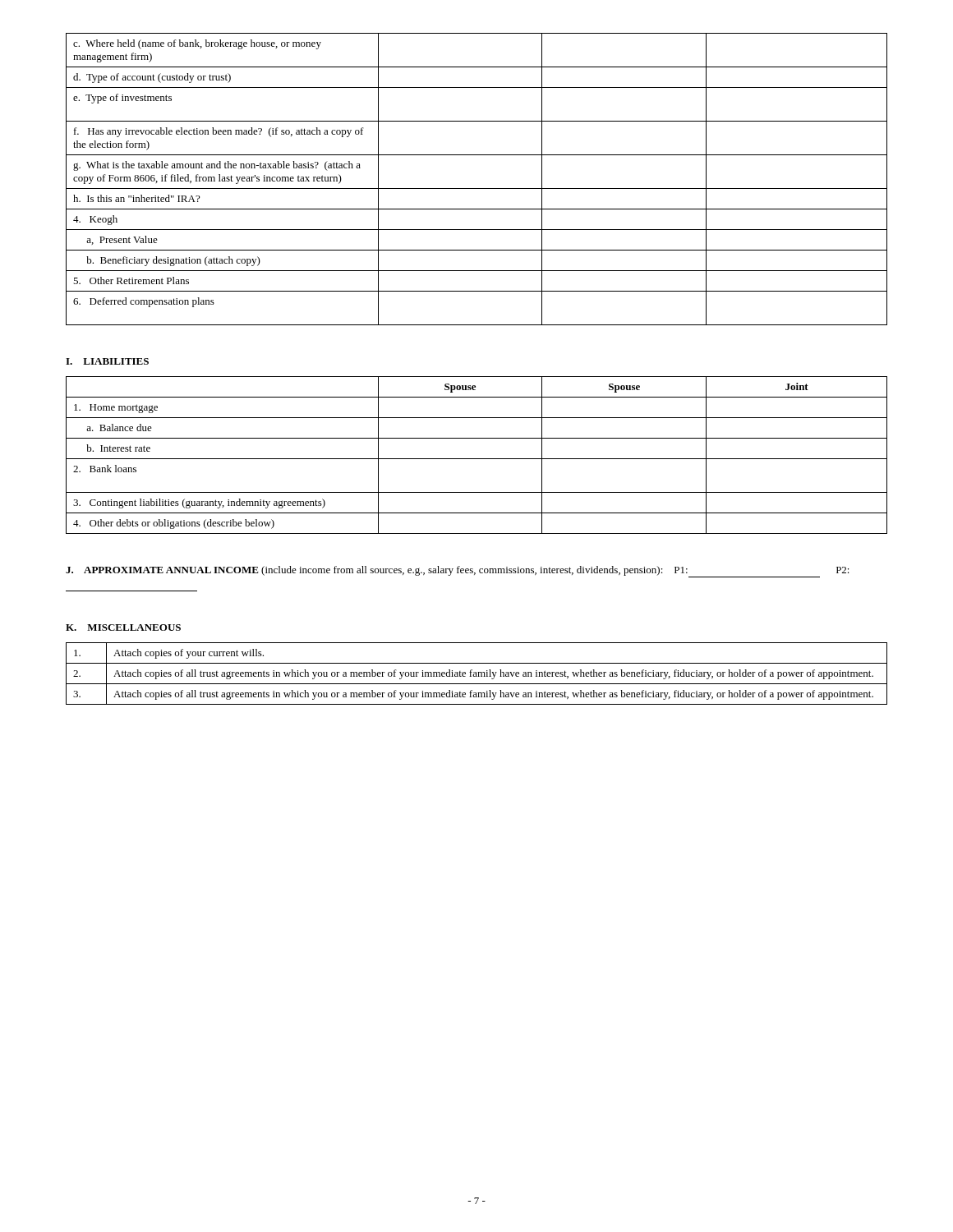Click on the section header with the text "I. LIABILITIES"
Viewport: 953px width, 1232px height.
point(107,361)
